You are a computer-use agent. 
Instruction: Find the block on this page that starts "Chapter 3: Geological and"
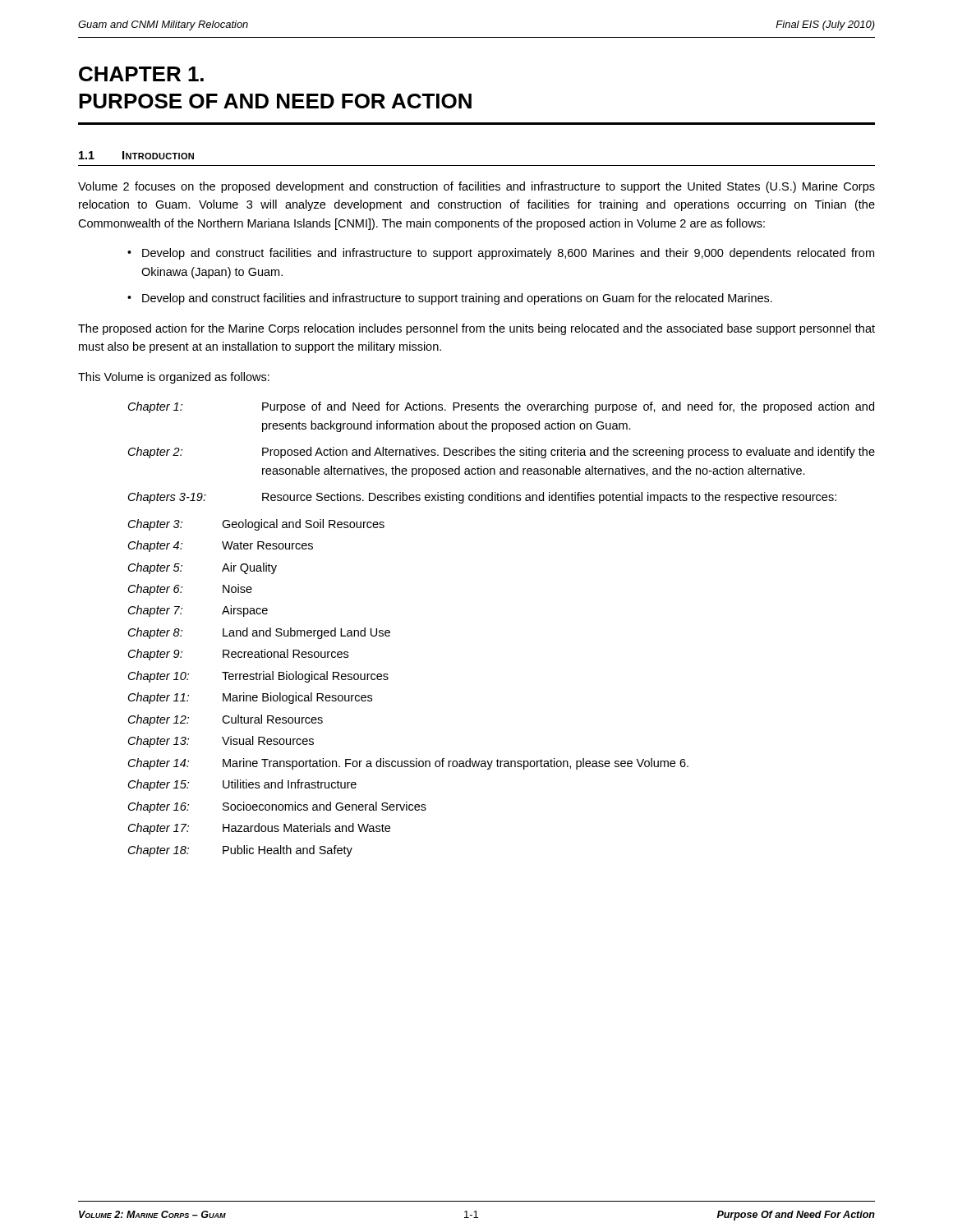click(x=256, y=525)
